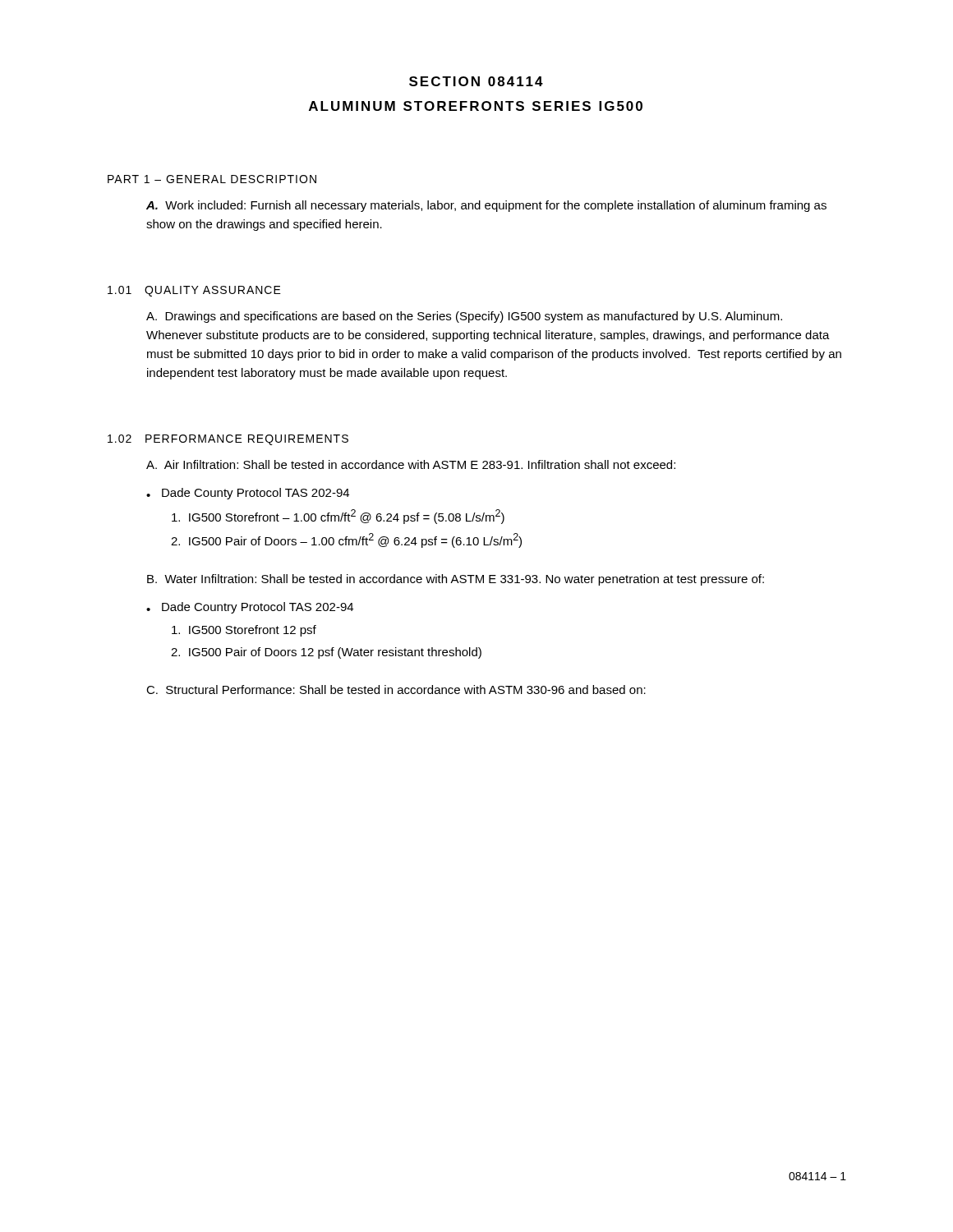Screen dimensions: 1232x953
Task: Find the block on this page that starts "2. IG500 Pair of Doors – 1.00 cfm/ft2"
Action: point(509,540)
